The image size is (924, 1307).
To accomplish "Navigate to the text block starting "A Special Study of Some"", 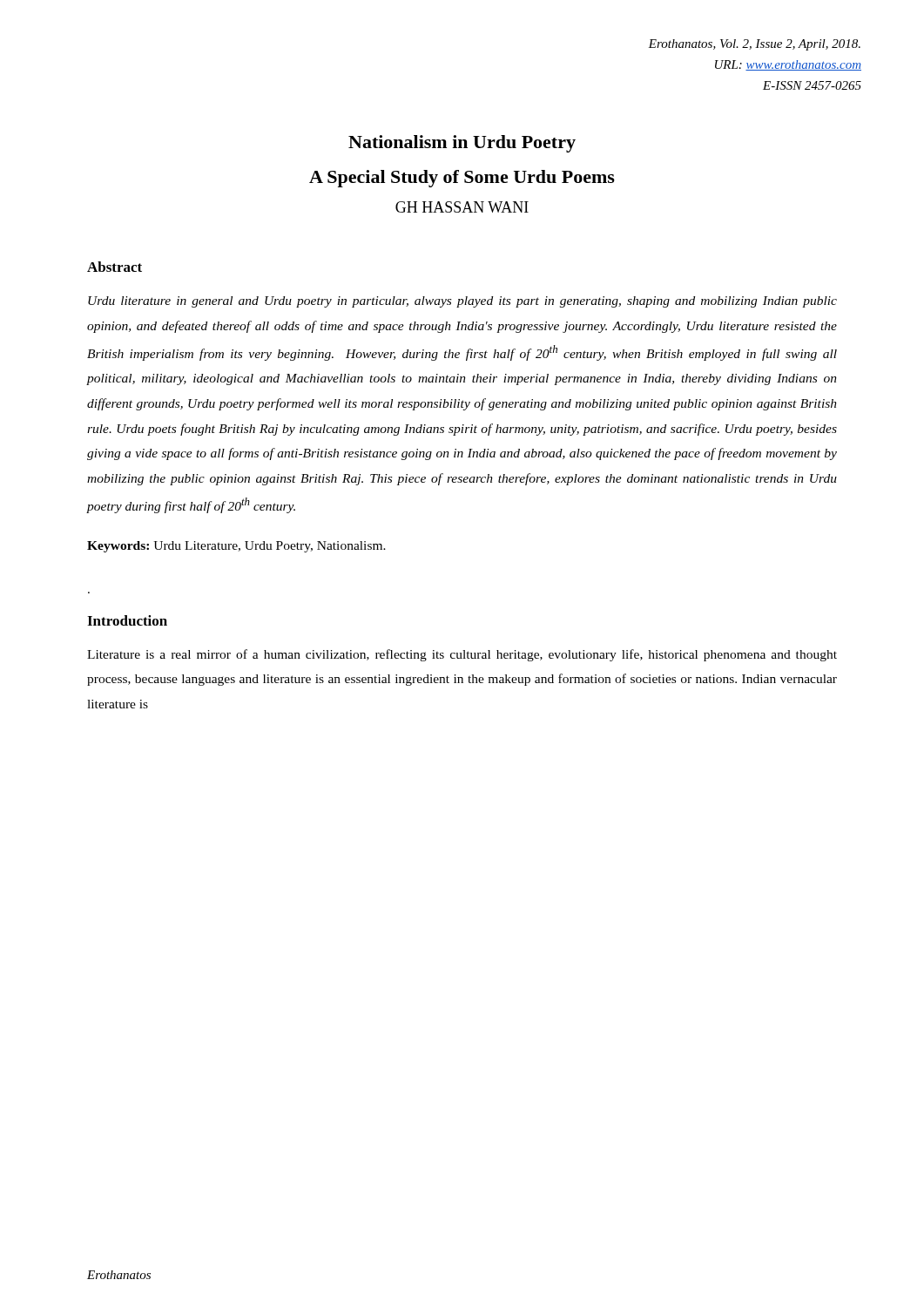I will (462, 176).
